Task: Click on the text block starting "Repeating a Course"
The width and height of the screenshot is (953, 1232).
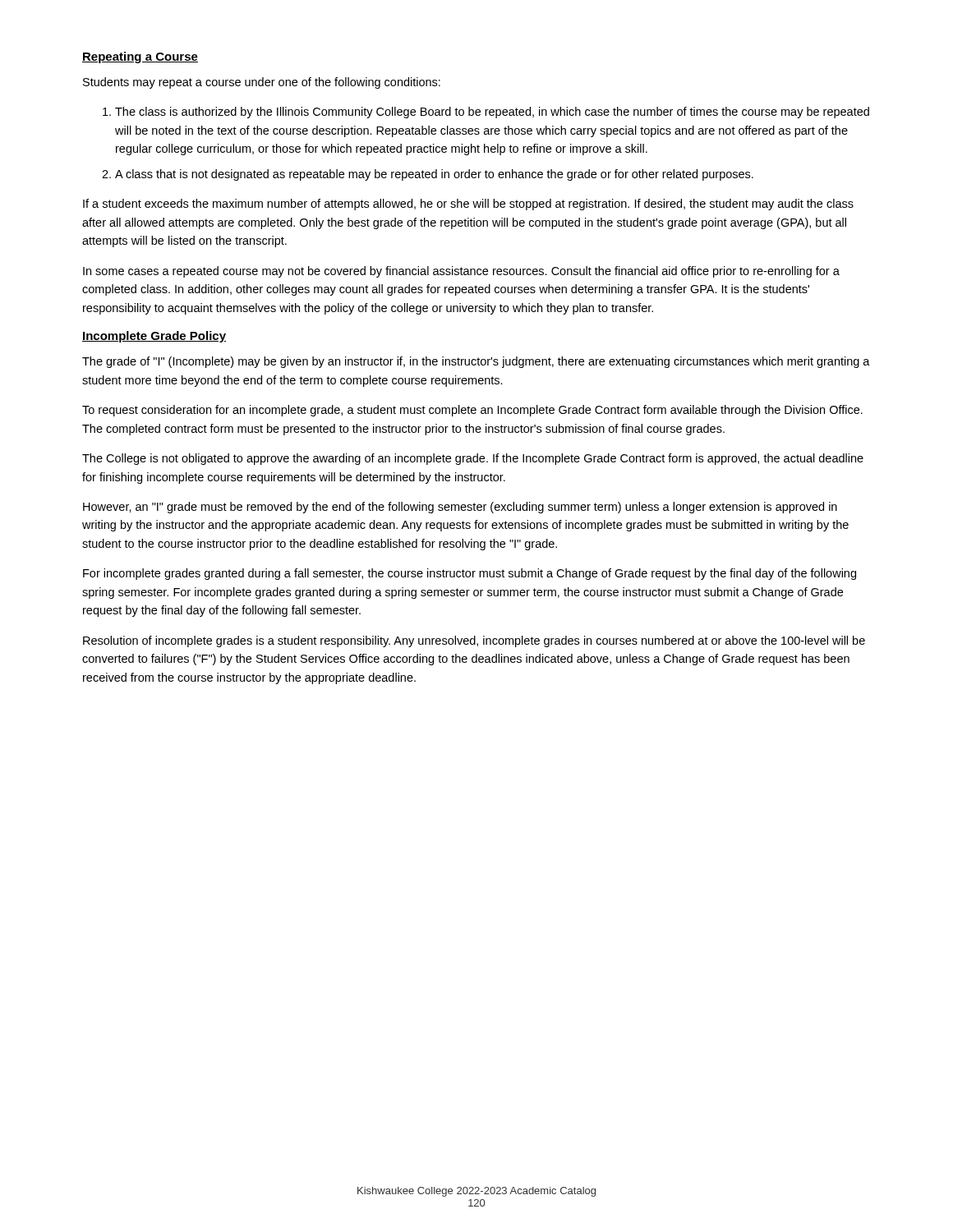Action: (x=140, y=56)
